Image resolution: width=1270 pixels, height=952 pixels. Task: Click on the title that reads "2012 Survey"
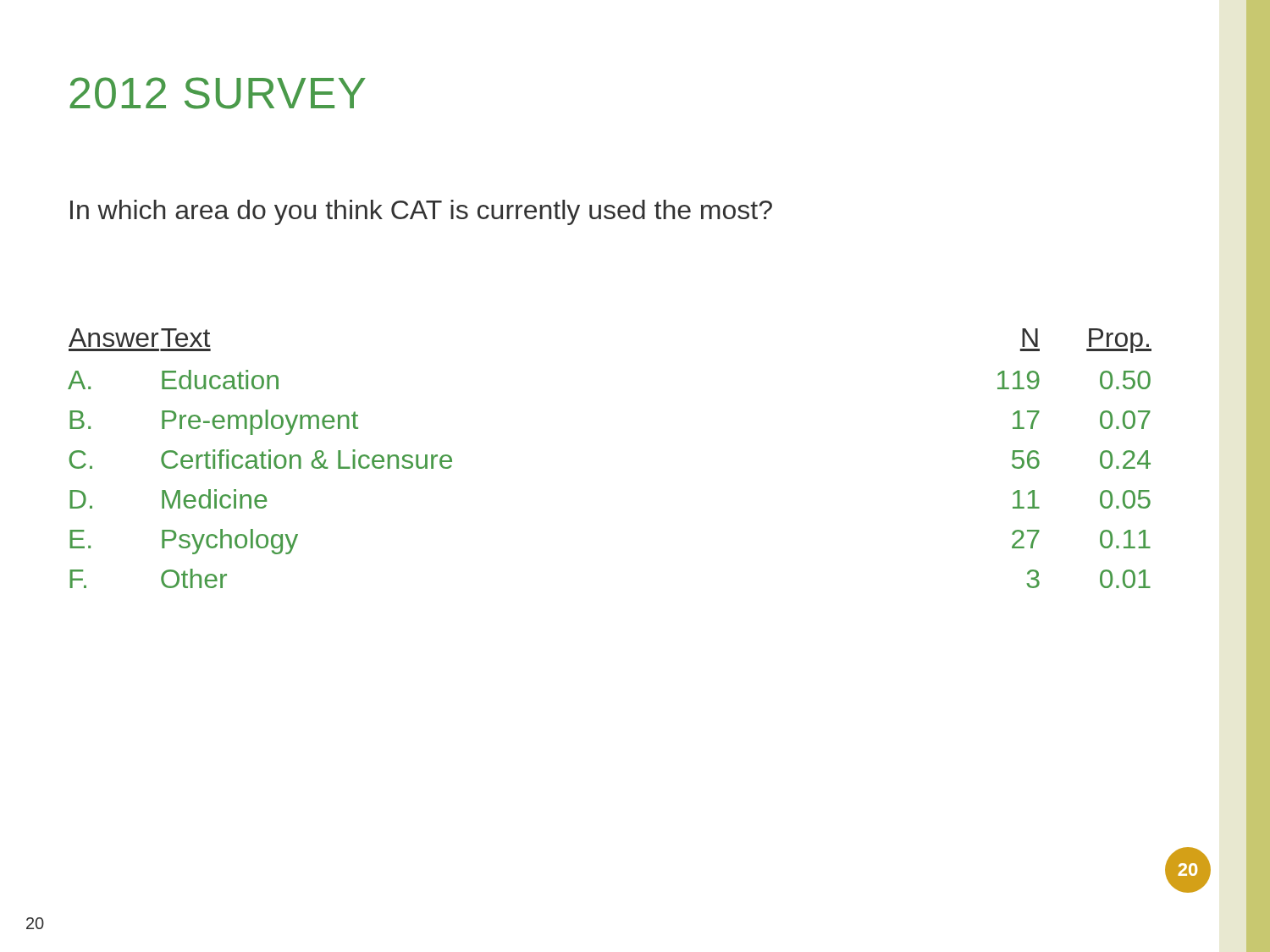pos(218,93)
